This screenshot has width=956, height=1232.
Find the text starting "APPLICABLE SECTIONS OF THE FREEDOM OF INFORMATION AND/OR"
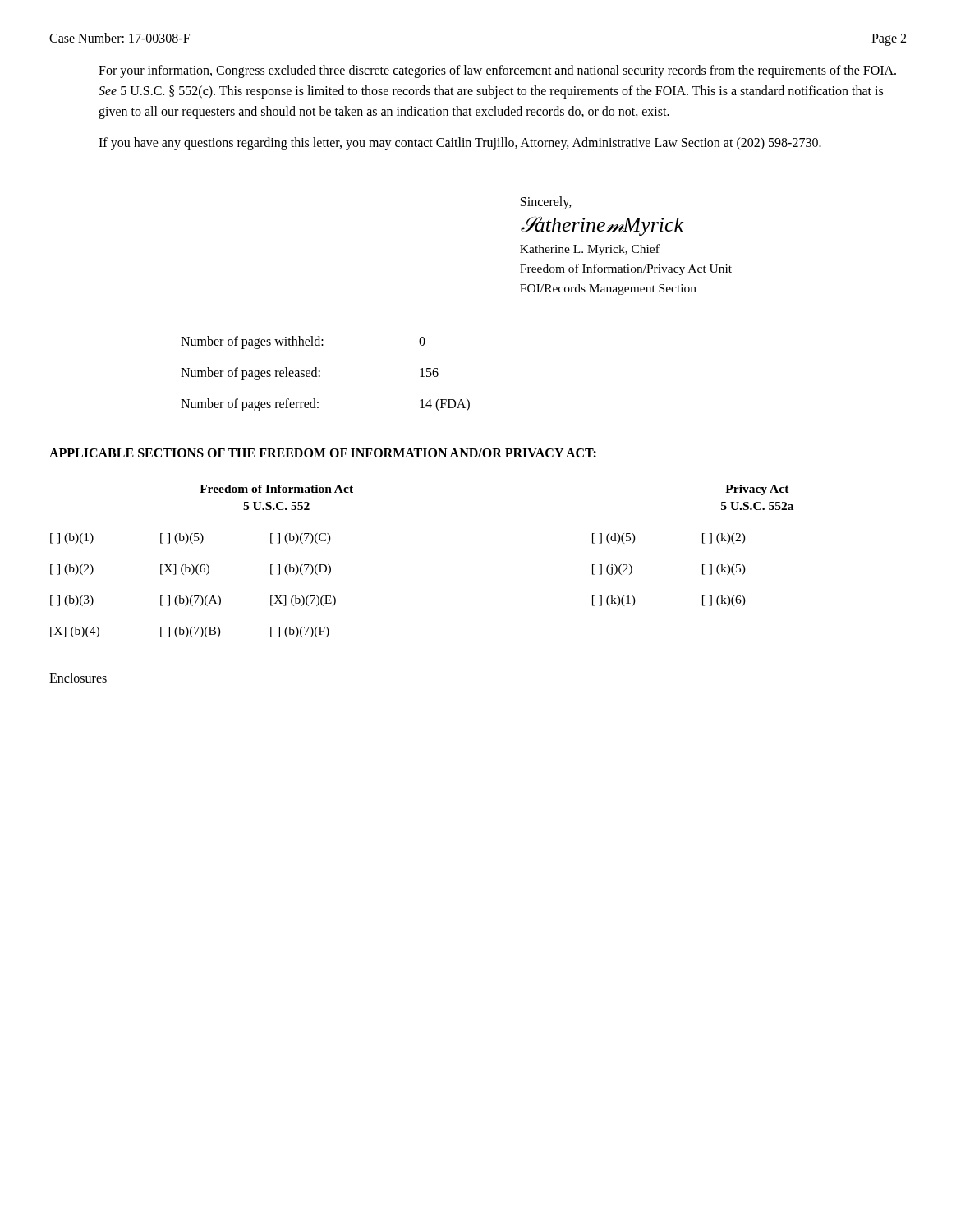click(323, 453)
